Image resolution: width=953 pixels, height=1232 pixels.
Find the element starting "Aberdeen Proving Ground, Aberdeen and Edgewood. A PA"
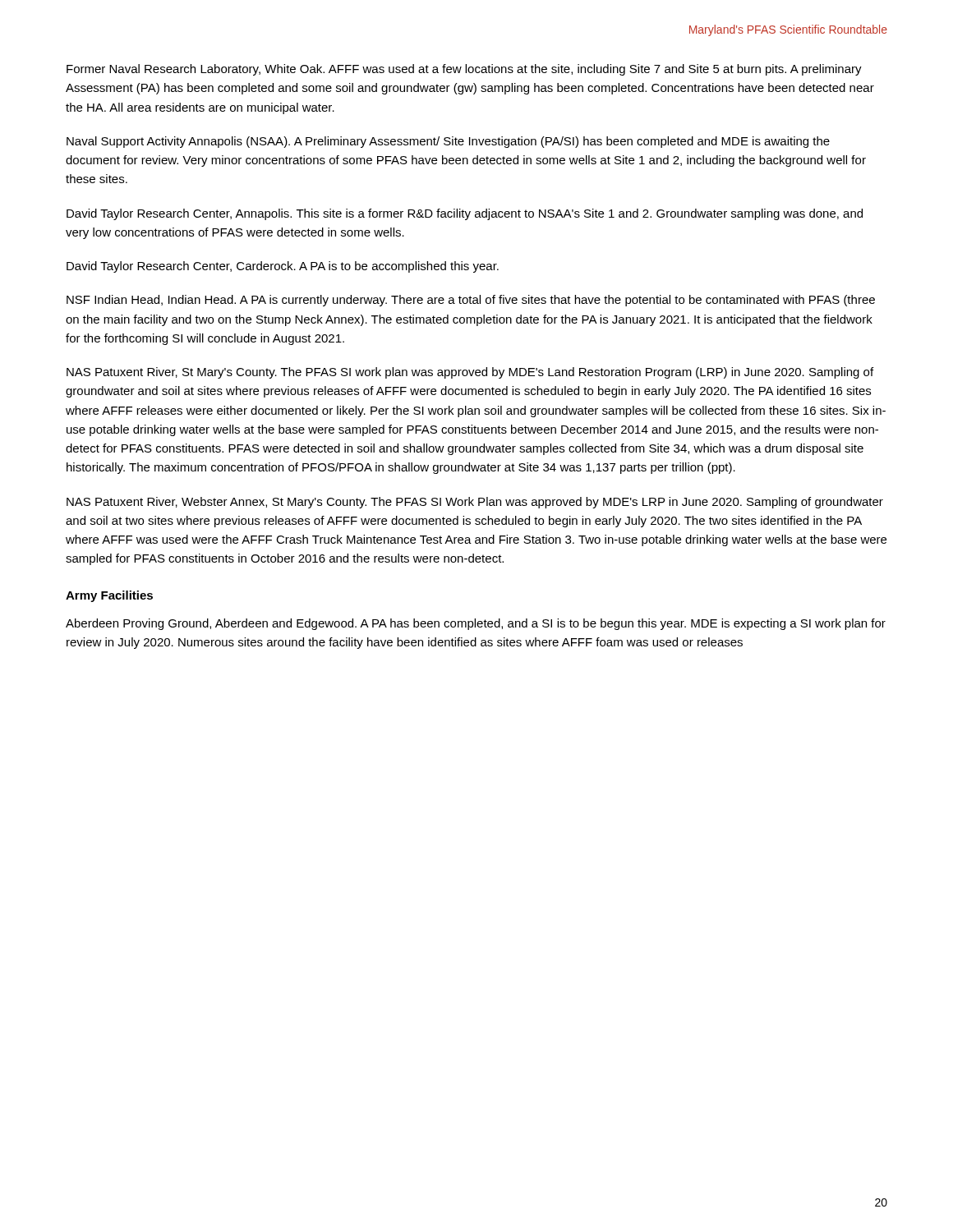coord(476,632)
